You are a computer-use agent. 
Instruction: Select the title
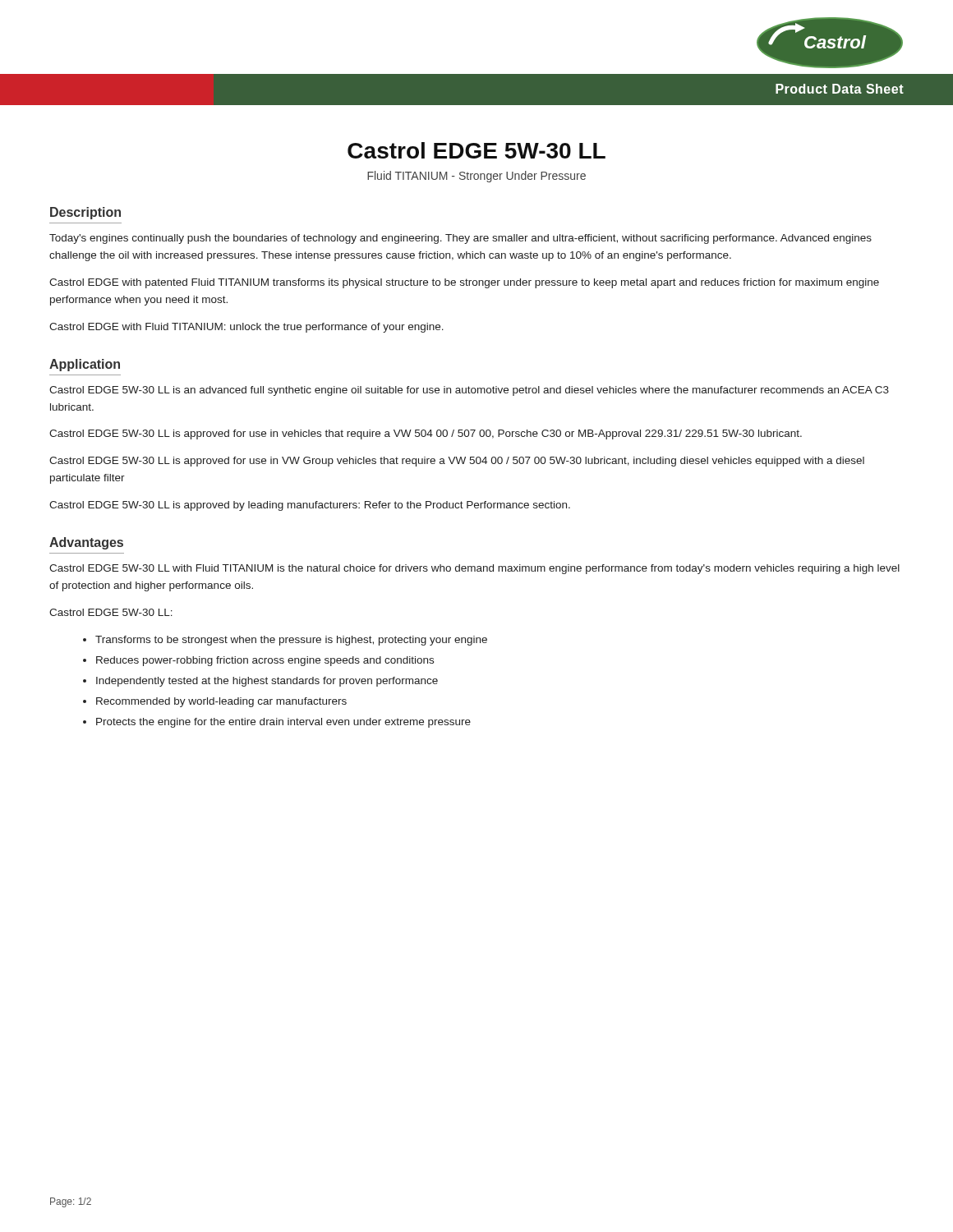point(476,151)
